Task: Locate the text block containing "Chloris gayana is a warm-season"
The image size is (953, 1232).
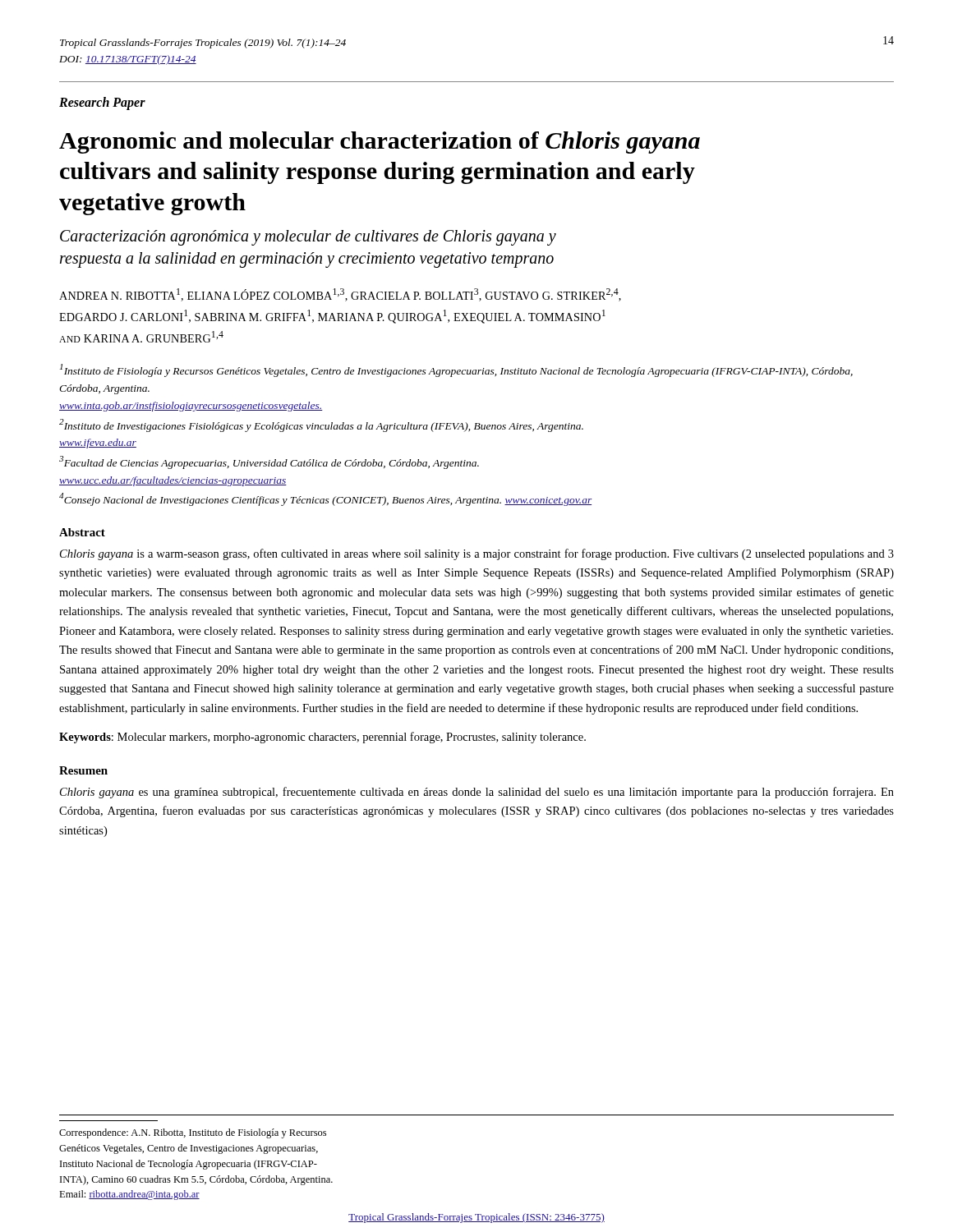Action: [x=476, y=631]
